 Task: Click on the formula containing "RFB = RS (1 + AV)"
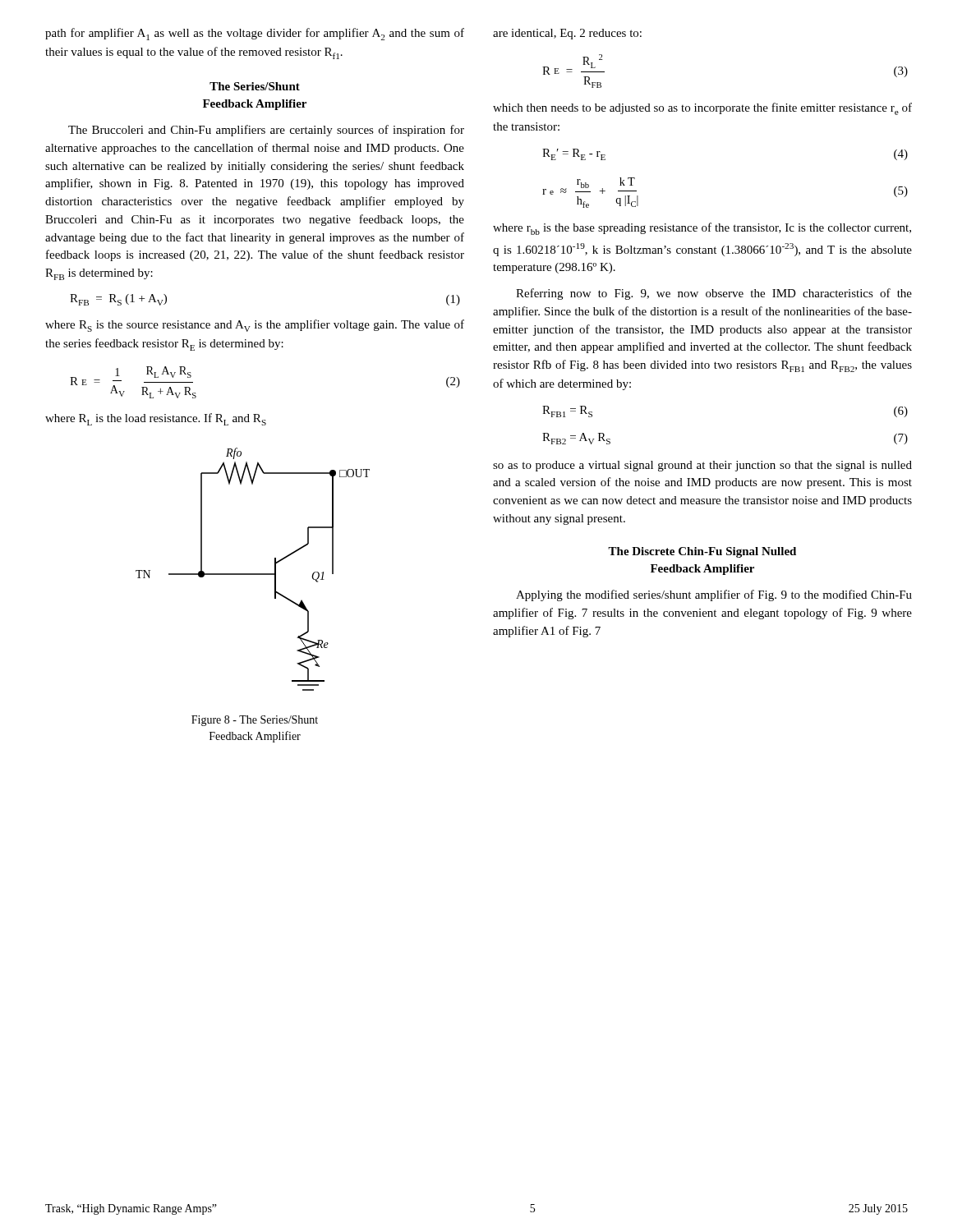(x=120, y=300)
